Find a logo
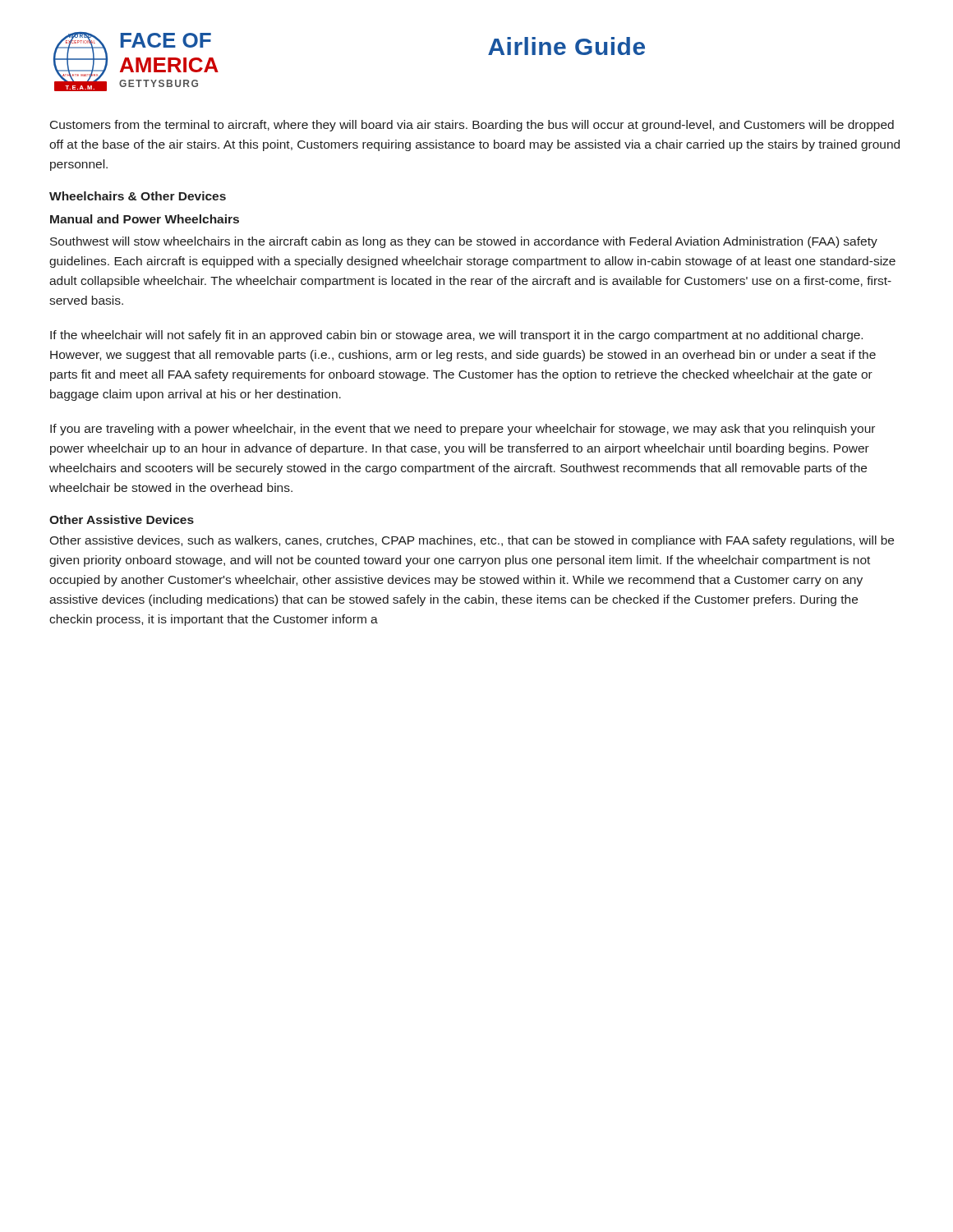953x1232 pixels. click(x=140, y=60)
